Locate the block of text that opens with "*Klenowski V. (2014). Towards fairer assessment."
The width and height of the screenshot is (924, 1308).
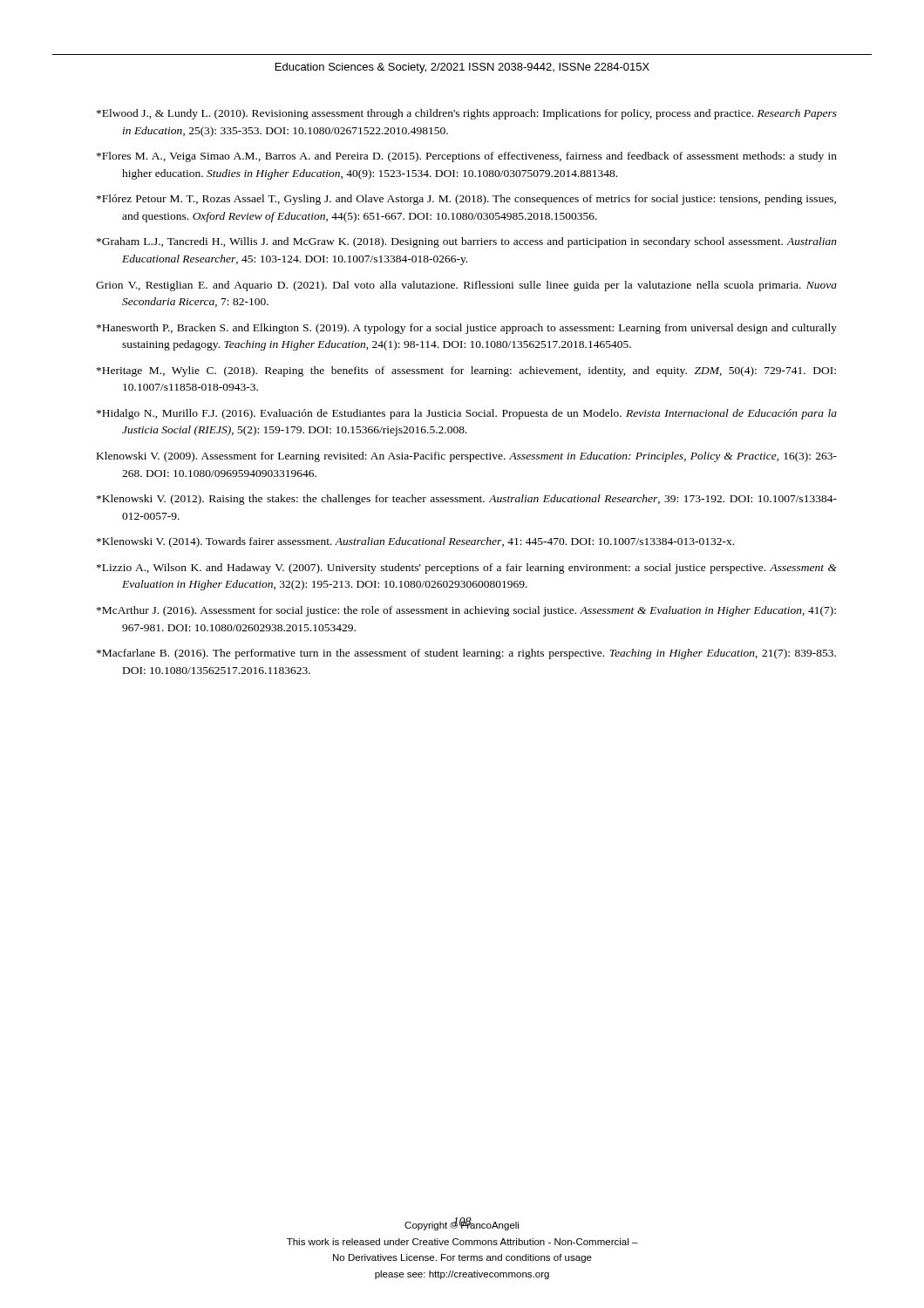click(415, 541)
